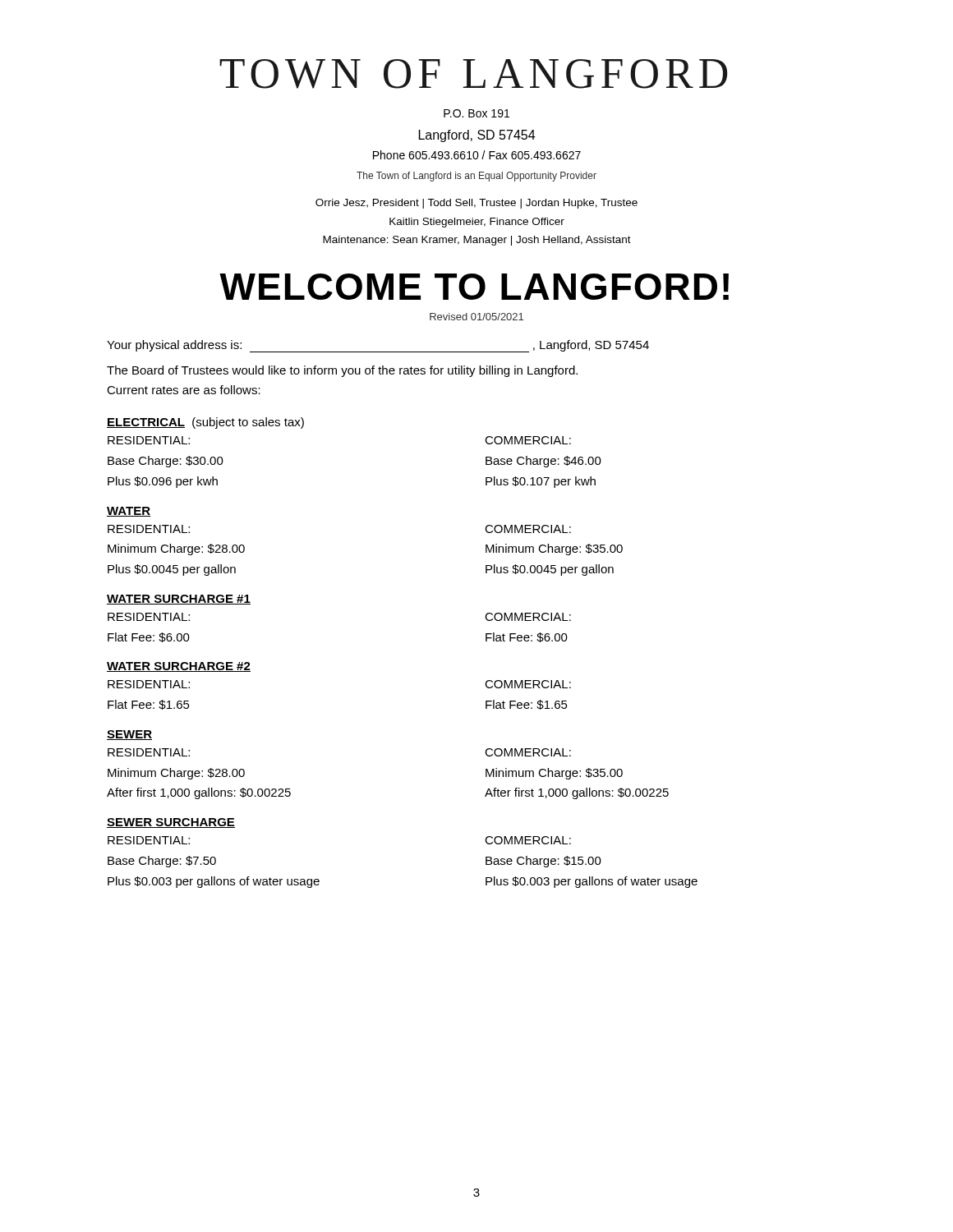Locate the text "Town of Langford"

coord(476,73)
